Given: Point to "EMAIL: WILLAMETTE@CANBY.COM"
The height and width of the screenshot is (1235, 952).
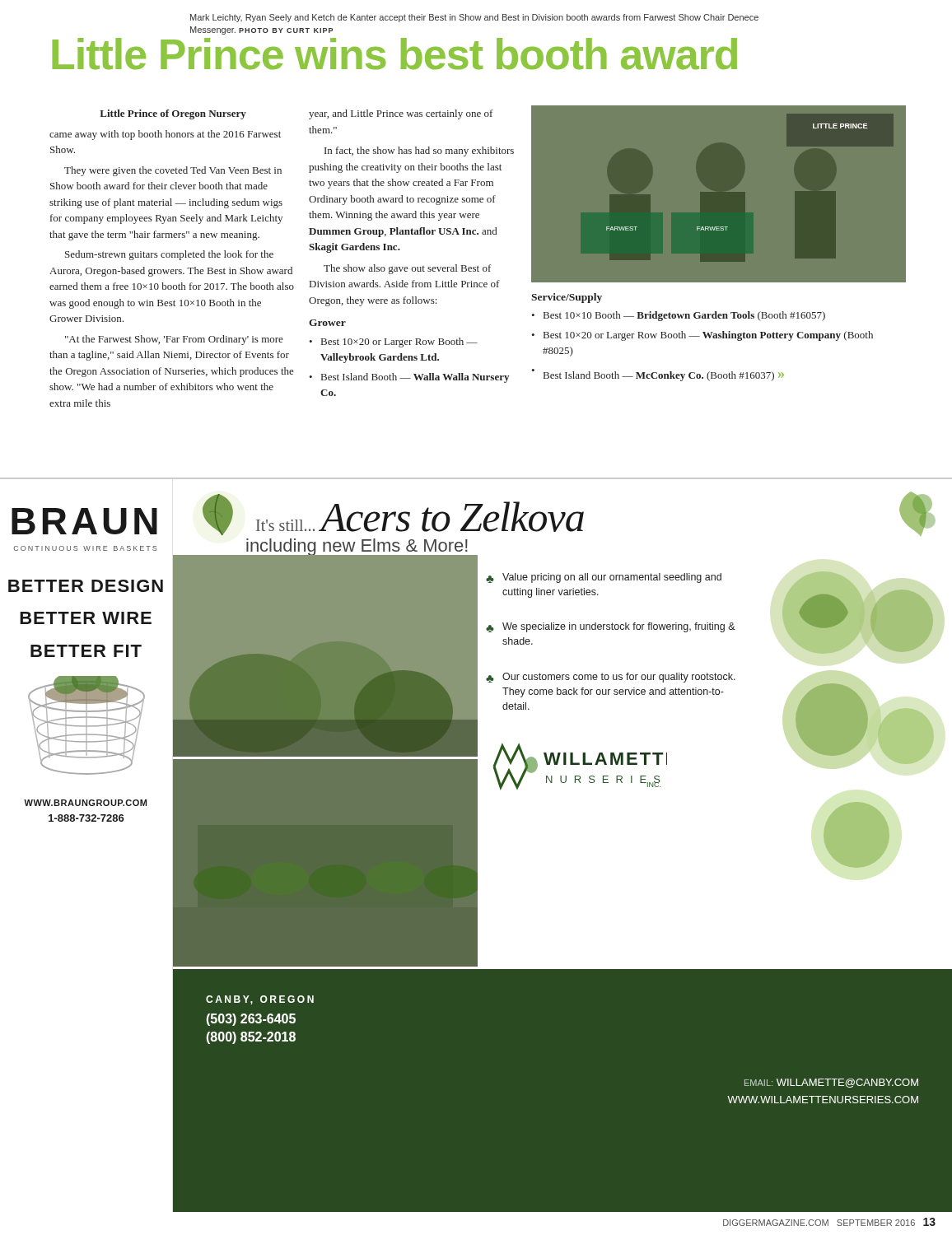Looking at the screenshot, I should point(831,1082).
